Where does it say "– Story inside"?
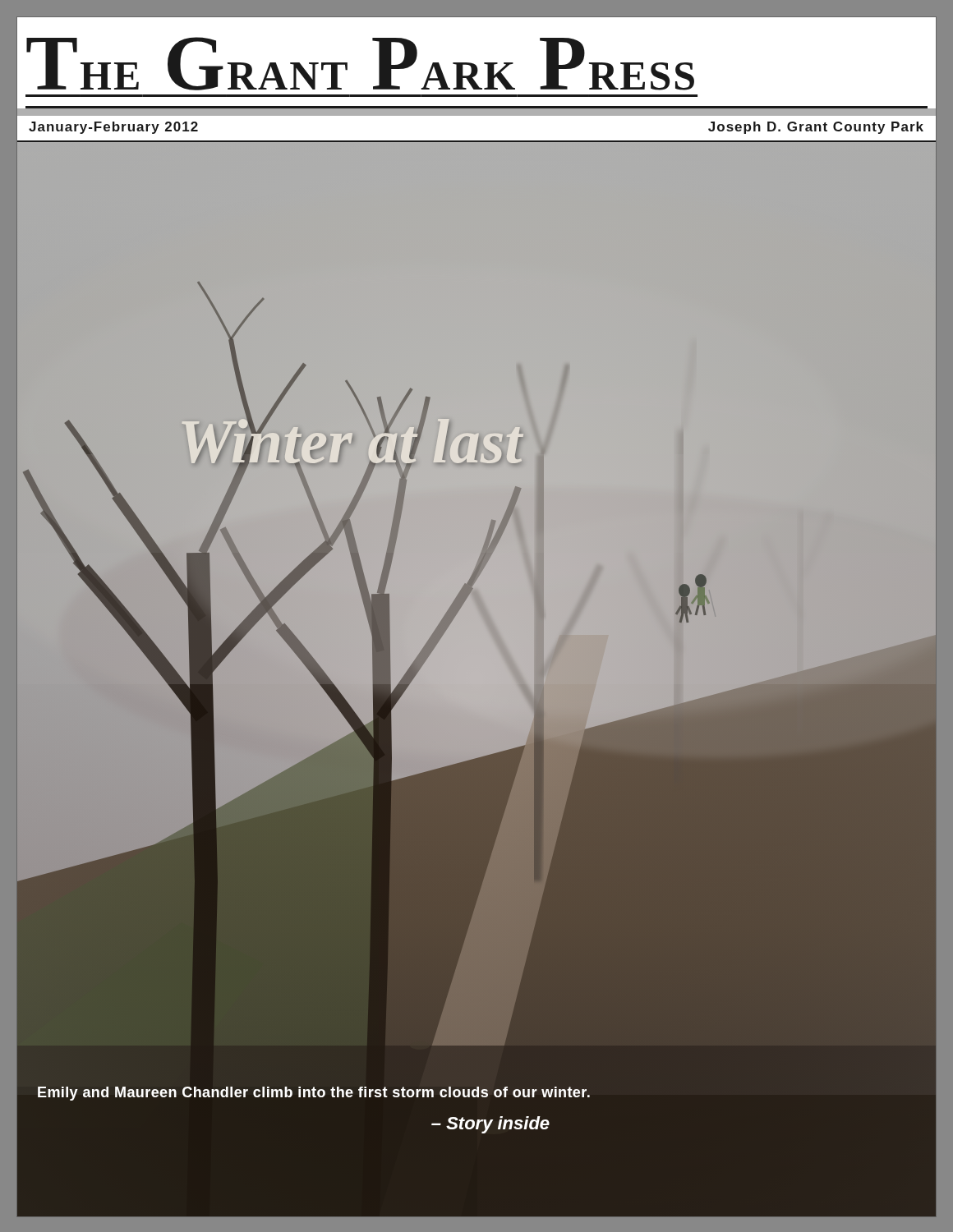The width and height of the screenshot is (953, 1232). pyautogui.click(x=490, y=1123)
